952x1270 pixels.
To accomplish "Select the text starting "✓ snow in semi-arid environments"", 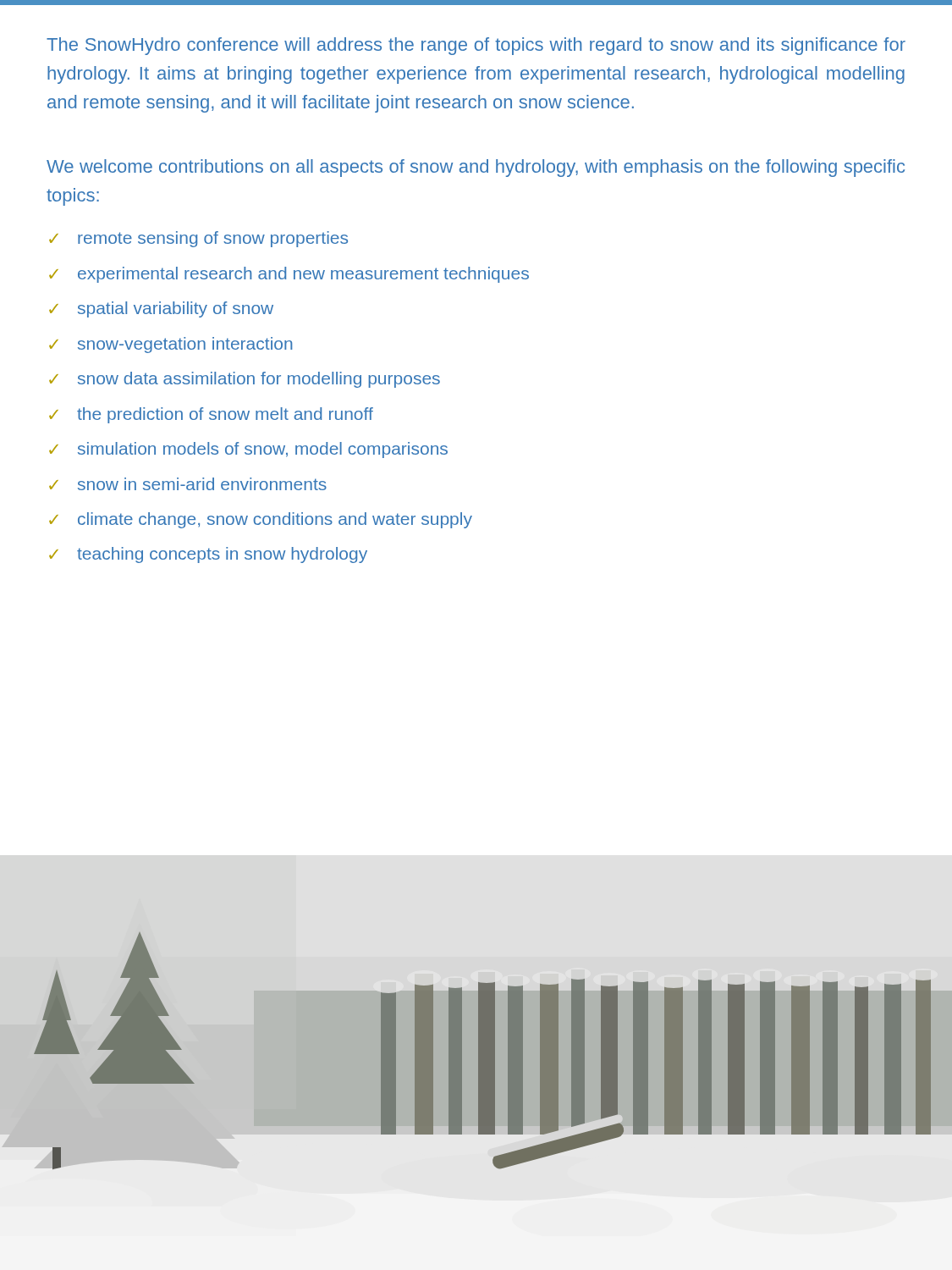I will point(187,485).
